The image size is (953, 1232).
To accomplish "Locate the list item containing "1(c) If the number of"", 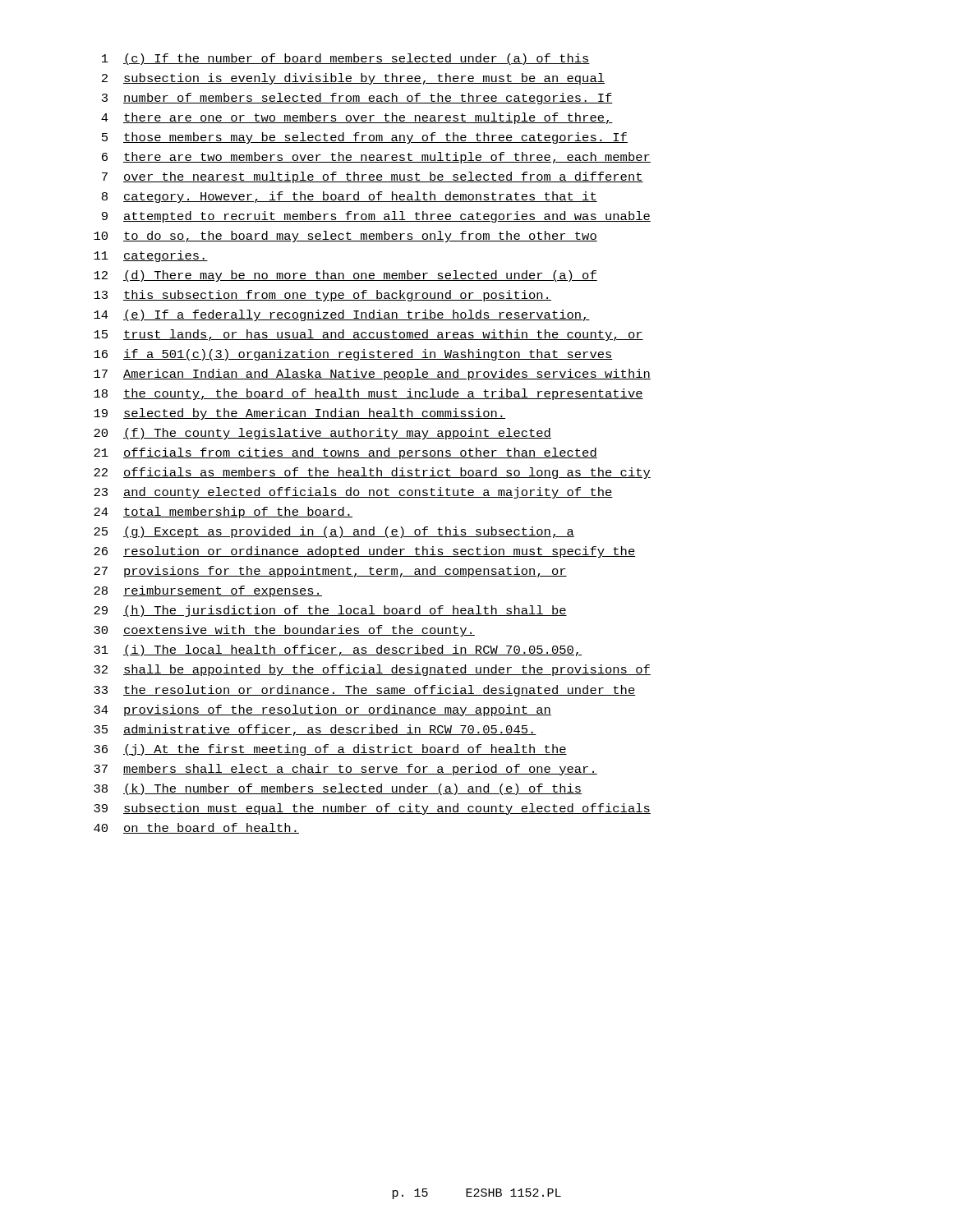I will tap(476, 59).
